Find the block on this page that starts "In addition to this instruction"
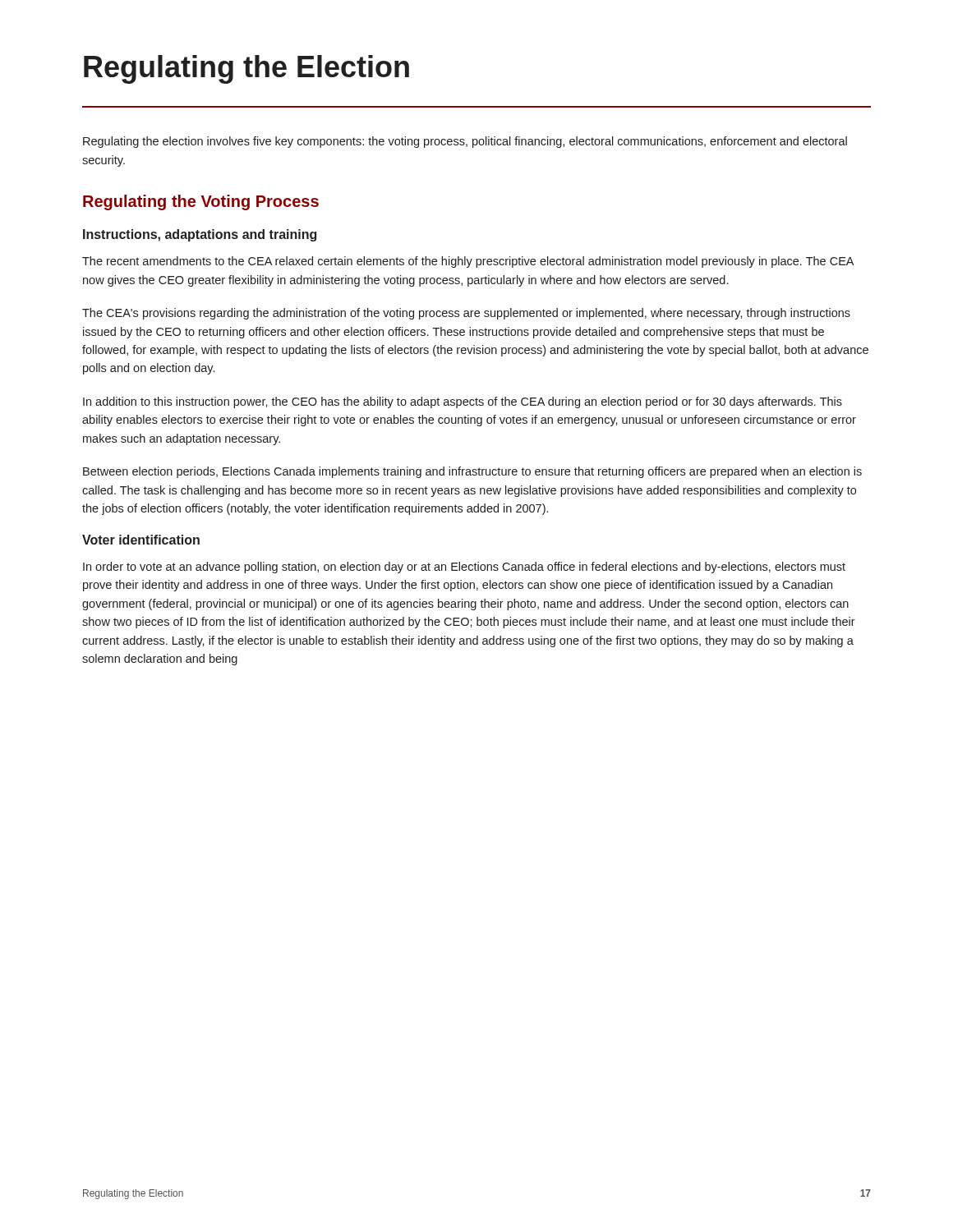953x1232 pixels. pos(469,420)
